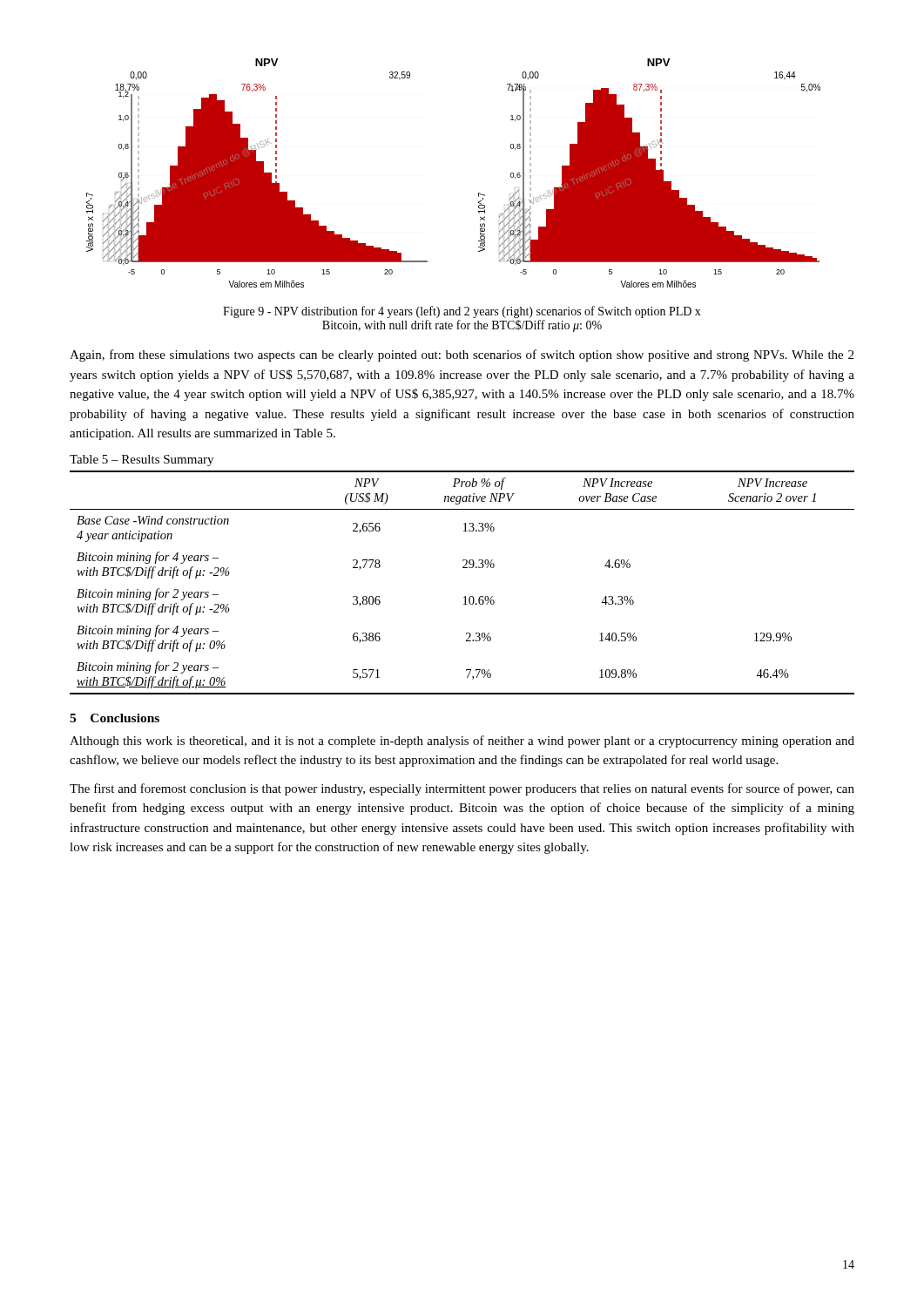Select the text block with the text "Although this work is"
The height and width of the screenshot is (1307, 924).
coord(462,750)
